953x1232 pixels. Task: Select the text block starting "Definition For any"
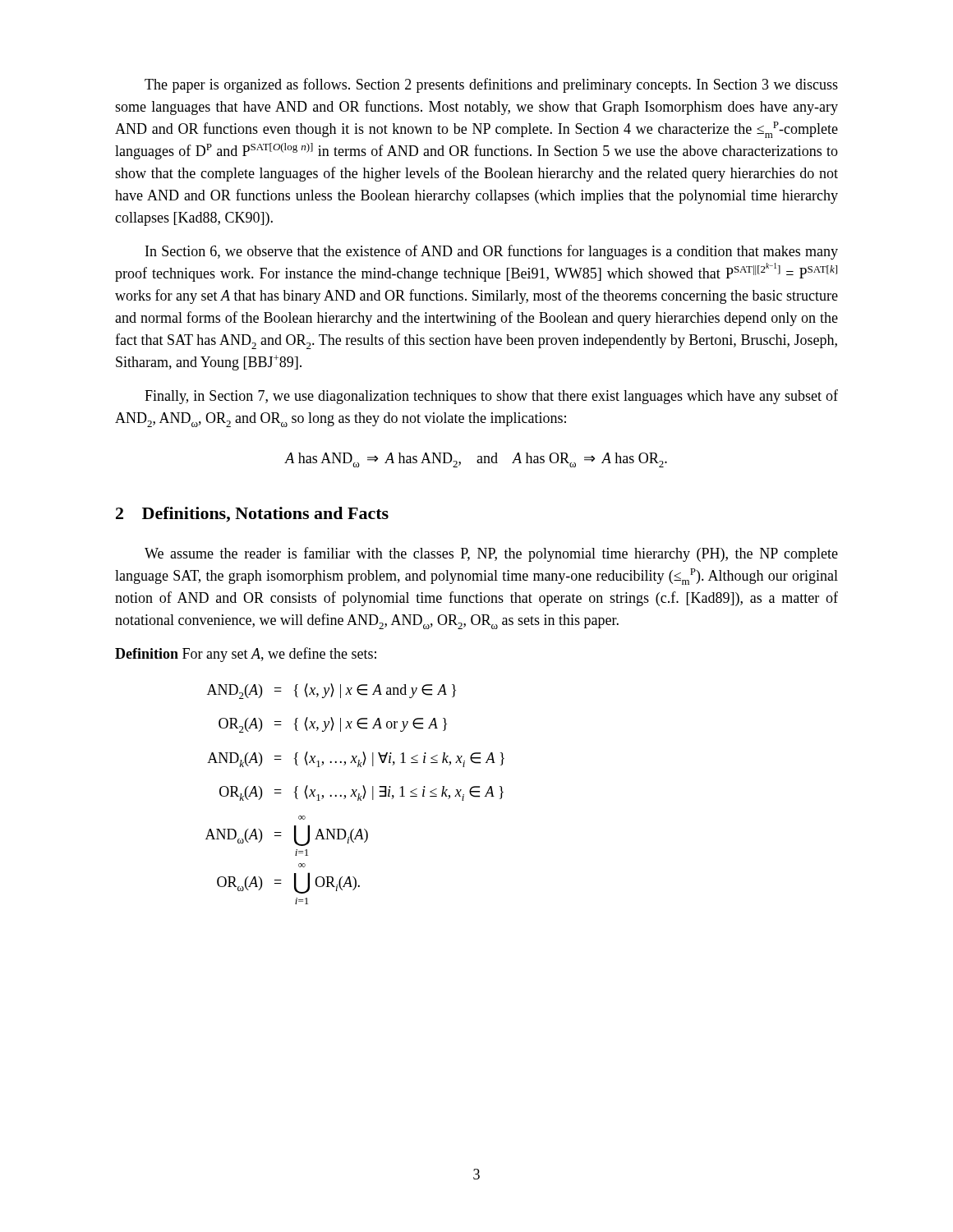coord(246,654)
